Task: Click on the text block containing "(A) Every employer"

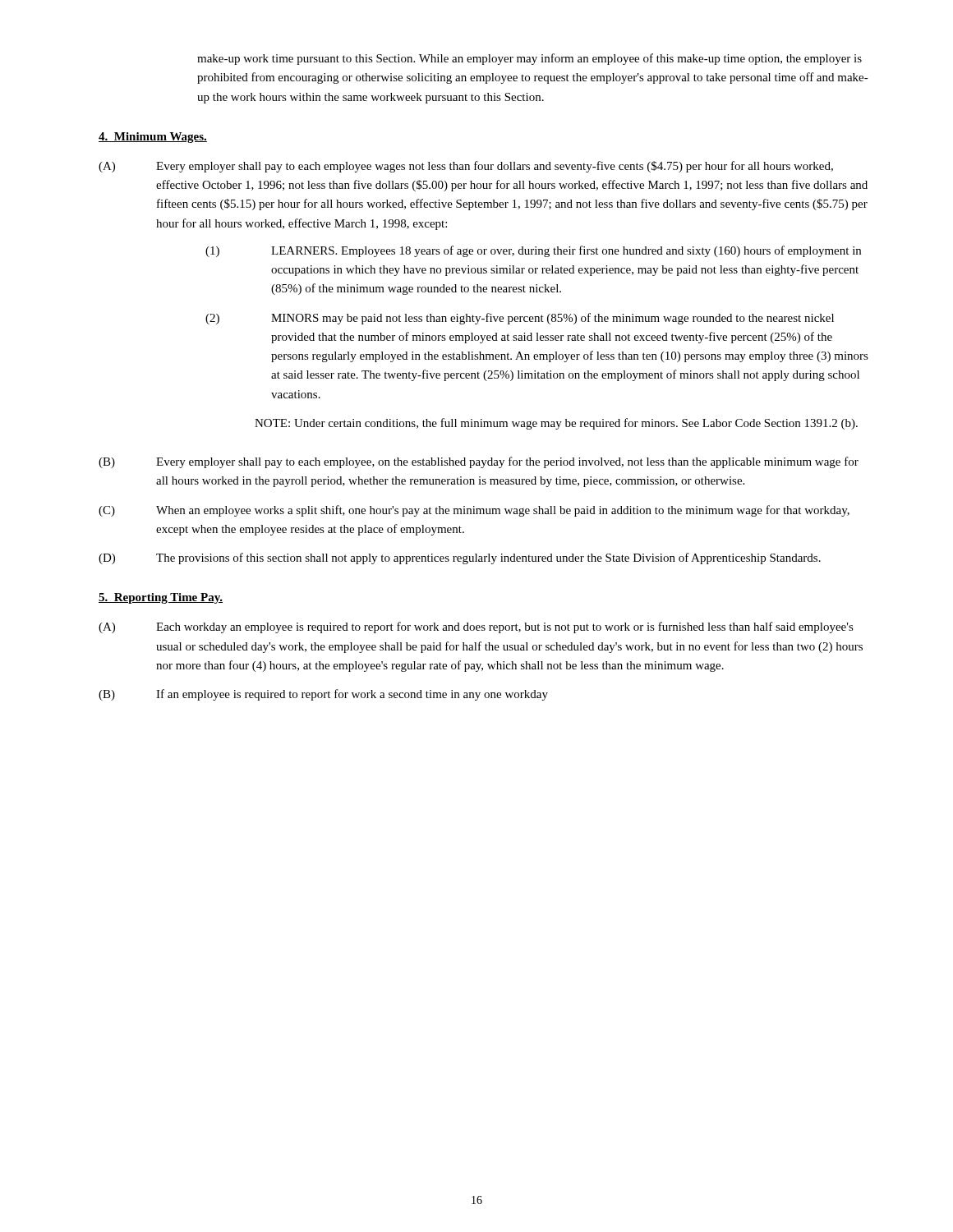Action: (485, 300)
